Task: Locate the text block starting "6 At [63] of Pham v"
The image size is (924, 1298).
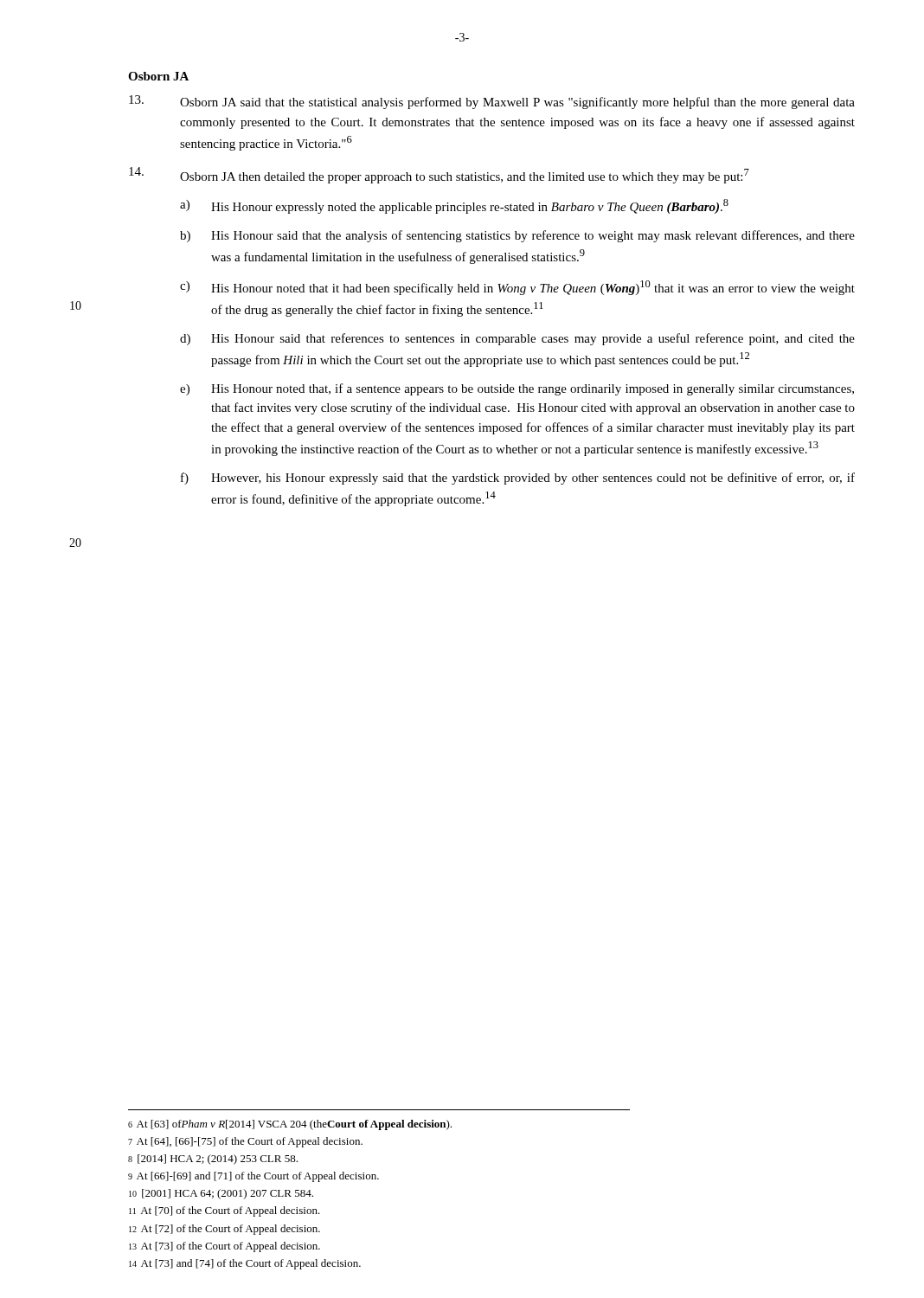Action: (x=290, y=1124)
